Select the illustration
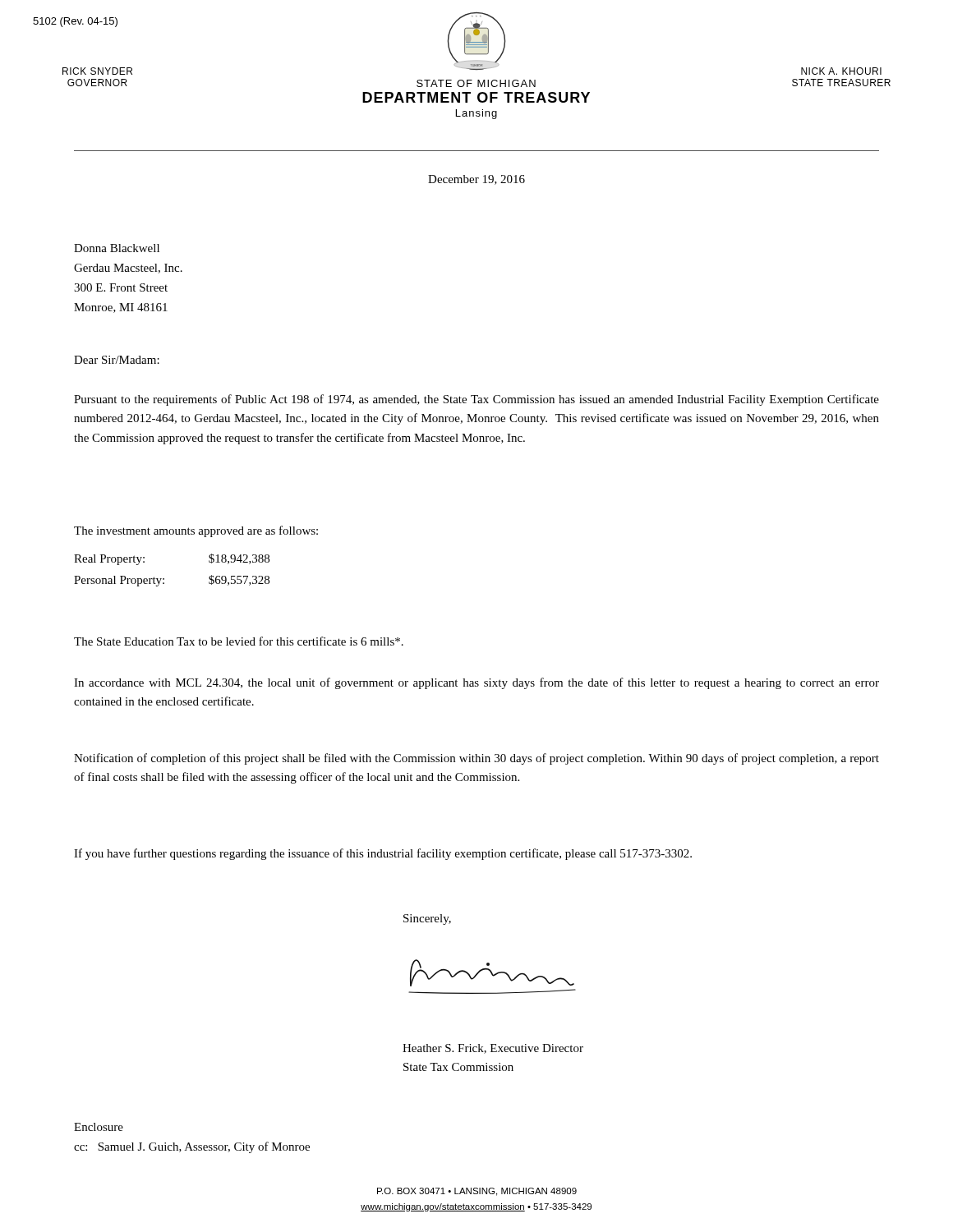Viewport: 953px width, 1232px height. [493, 973]
